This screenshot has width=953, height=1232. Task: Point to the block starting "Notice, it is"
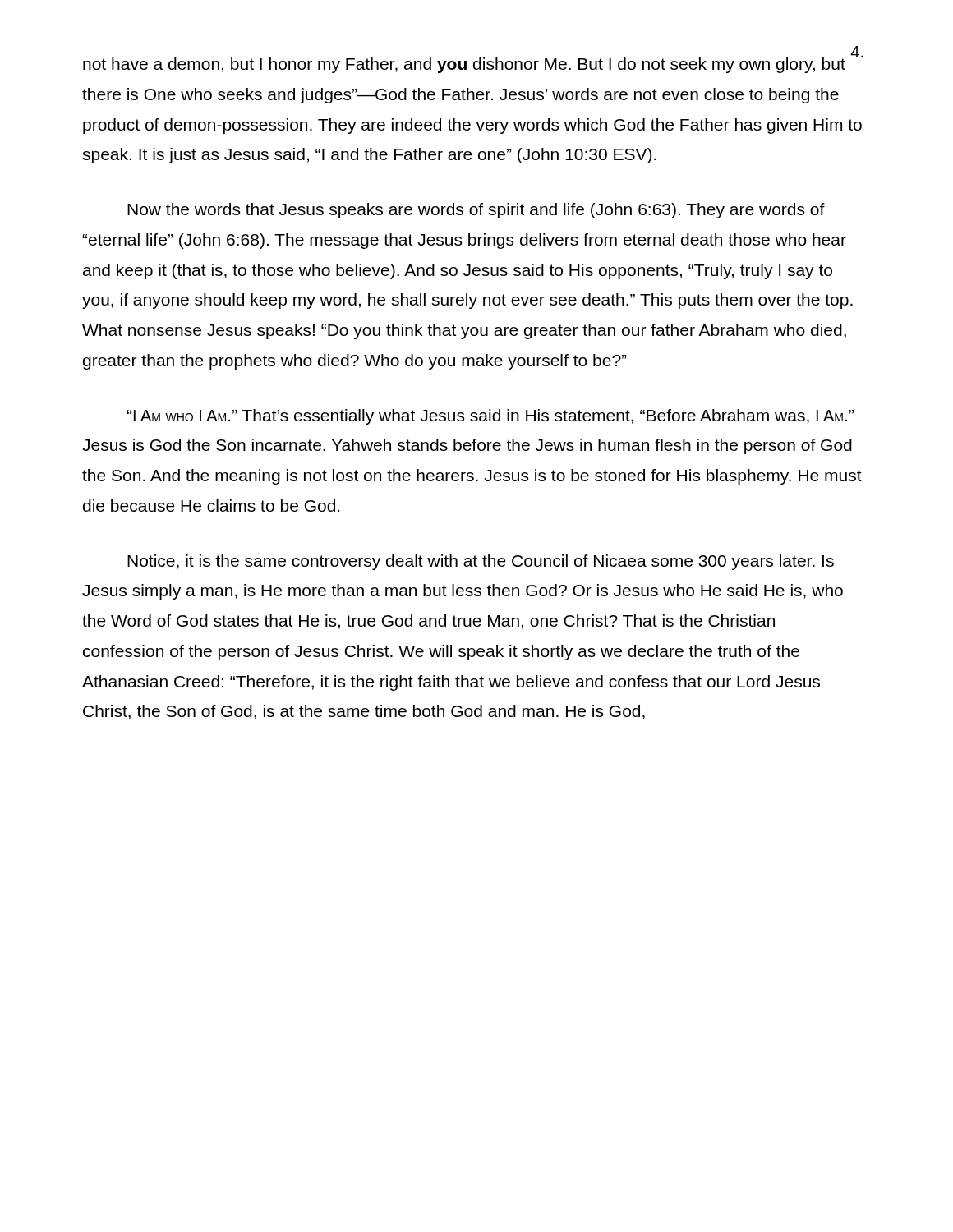[463, 636]
